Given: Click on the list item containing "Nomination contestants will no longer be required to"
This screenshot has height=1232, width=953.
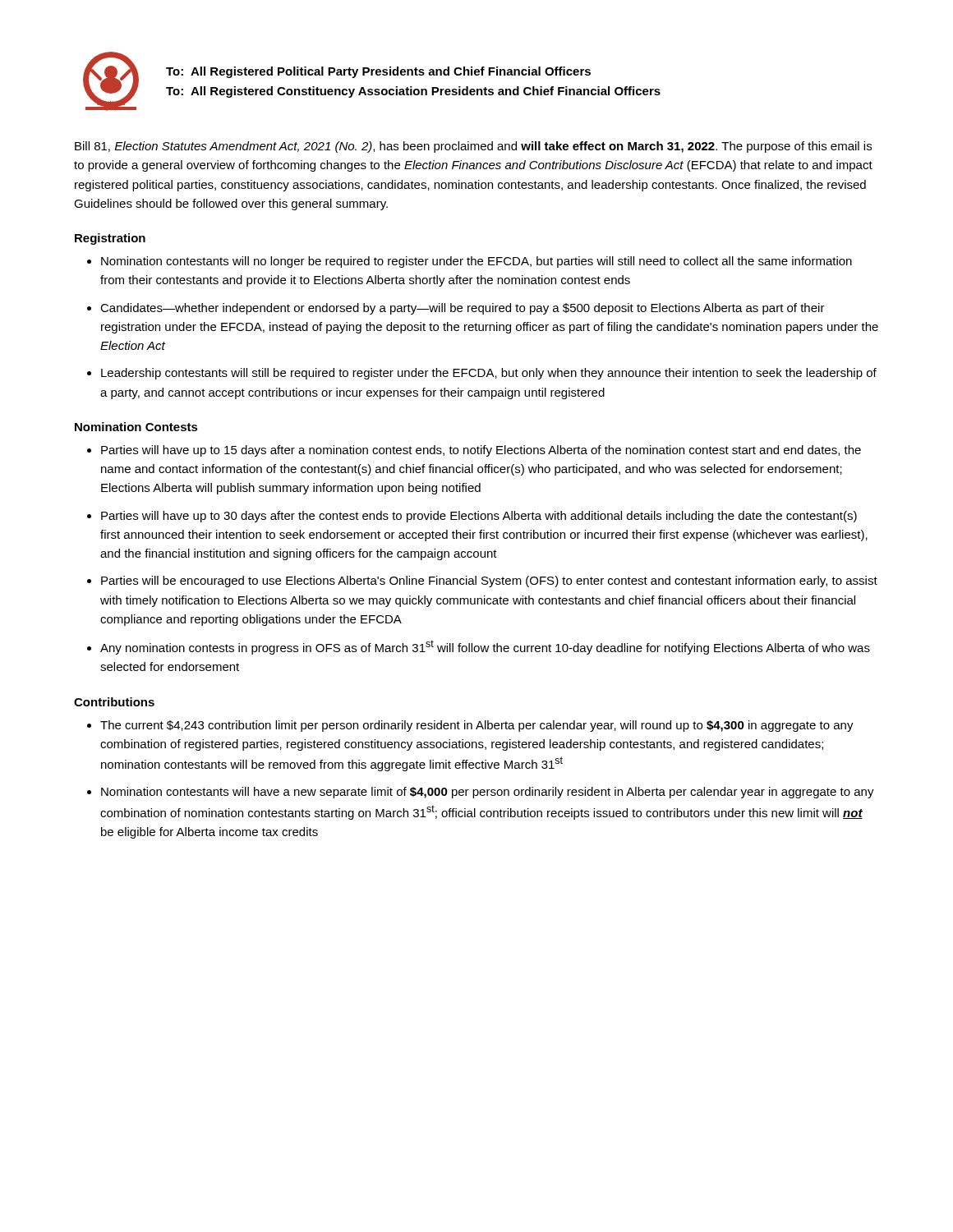Looking at the screenshot, I should 476,270.
